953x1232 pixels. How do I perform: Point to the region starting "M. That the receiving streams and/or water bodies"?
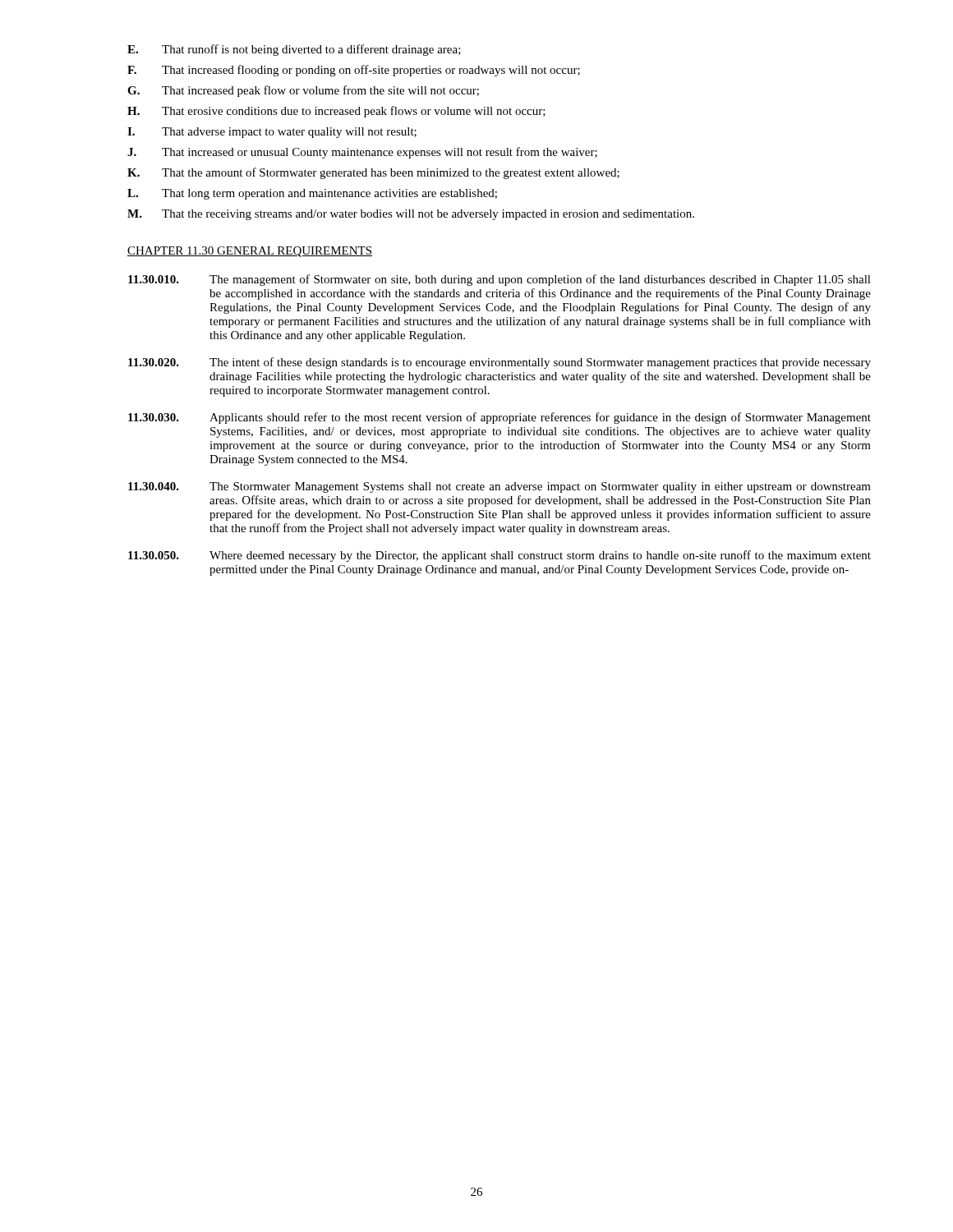click(499, 214)
